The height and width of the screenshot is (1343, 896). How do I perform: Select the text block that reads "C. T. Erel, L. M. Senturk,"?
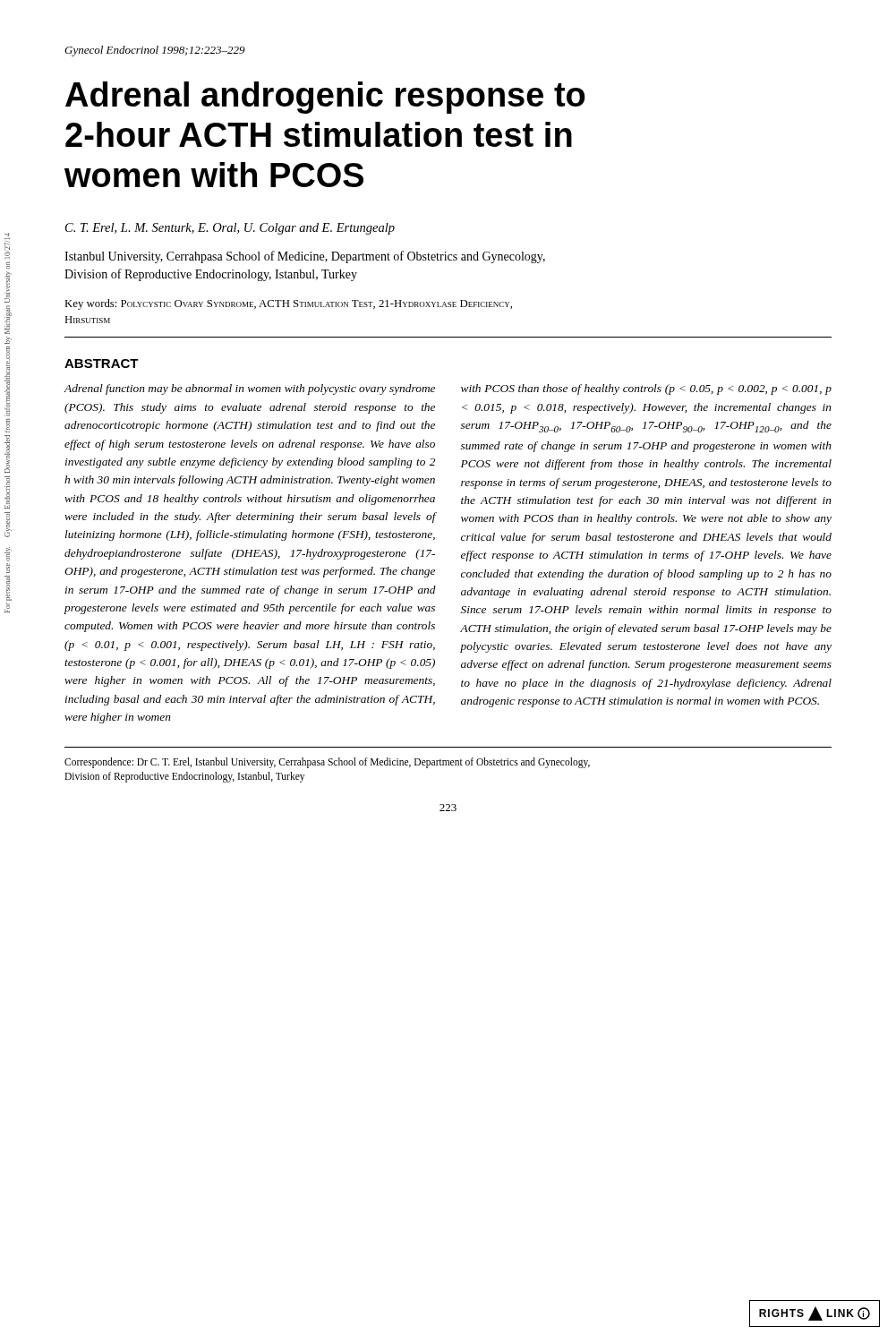coord(230,228)
